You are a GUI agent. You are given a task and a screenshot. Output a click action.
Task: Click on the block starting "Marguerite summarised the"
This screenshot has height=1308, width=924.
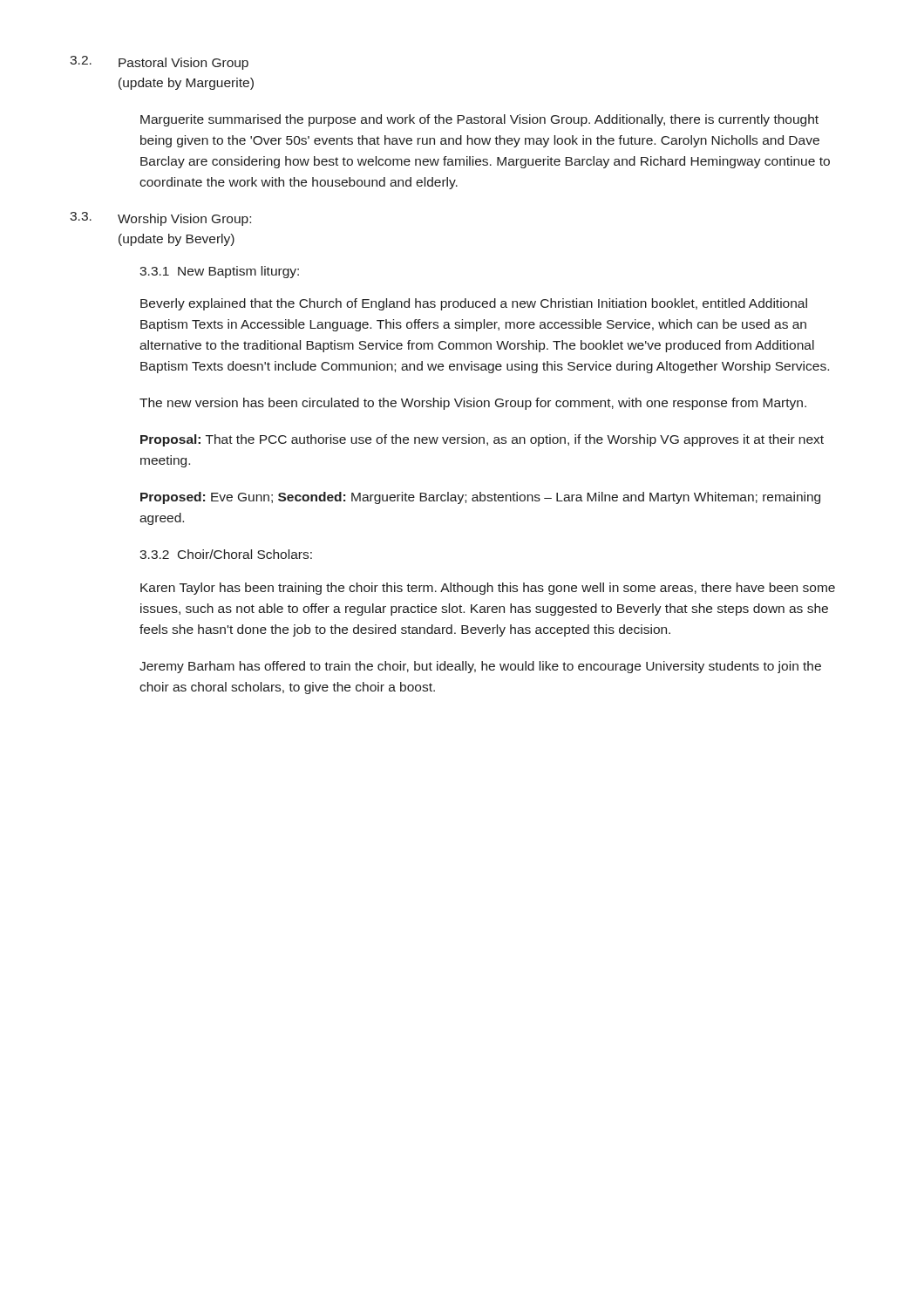(485, 150)
